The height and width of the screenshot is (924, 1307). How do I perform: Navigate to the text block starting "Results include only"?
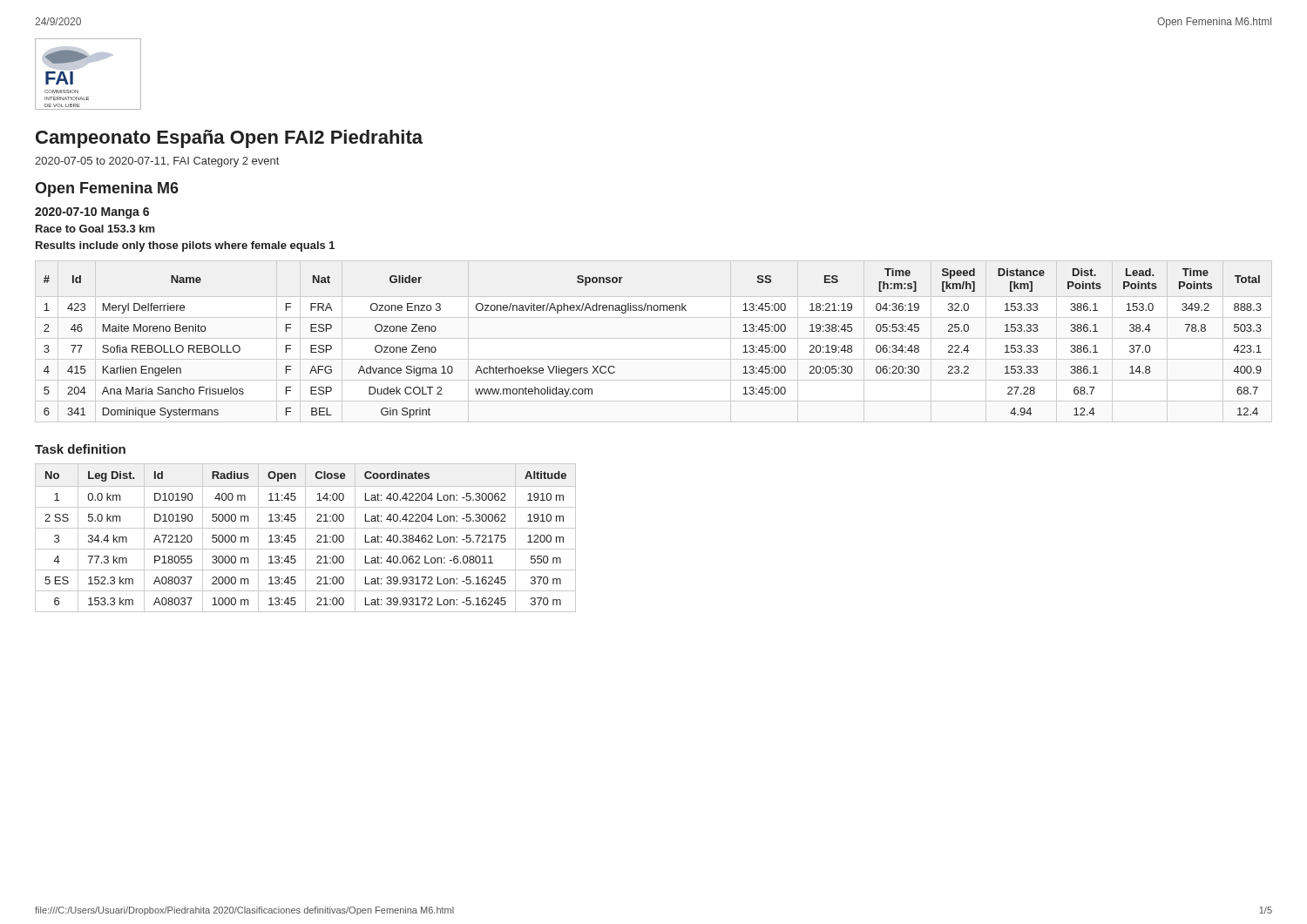coord(185,245)
